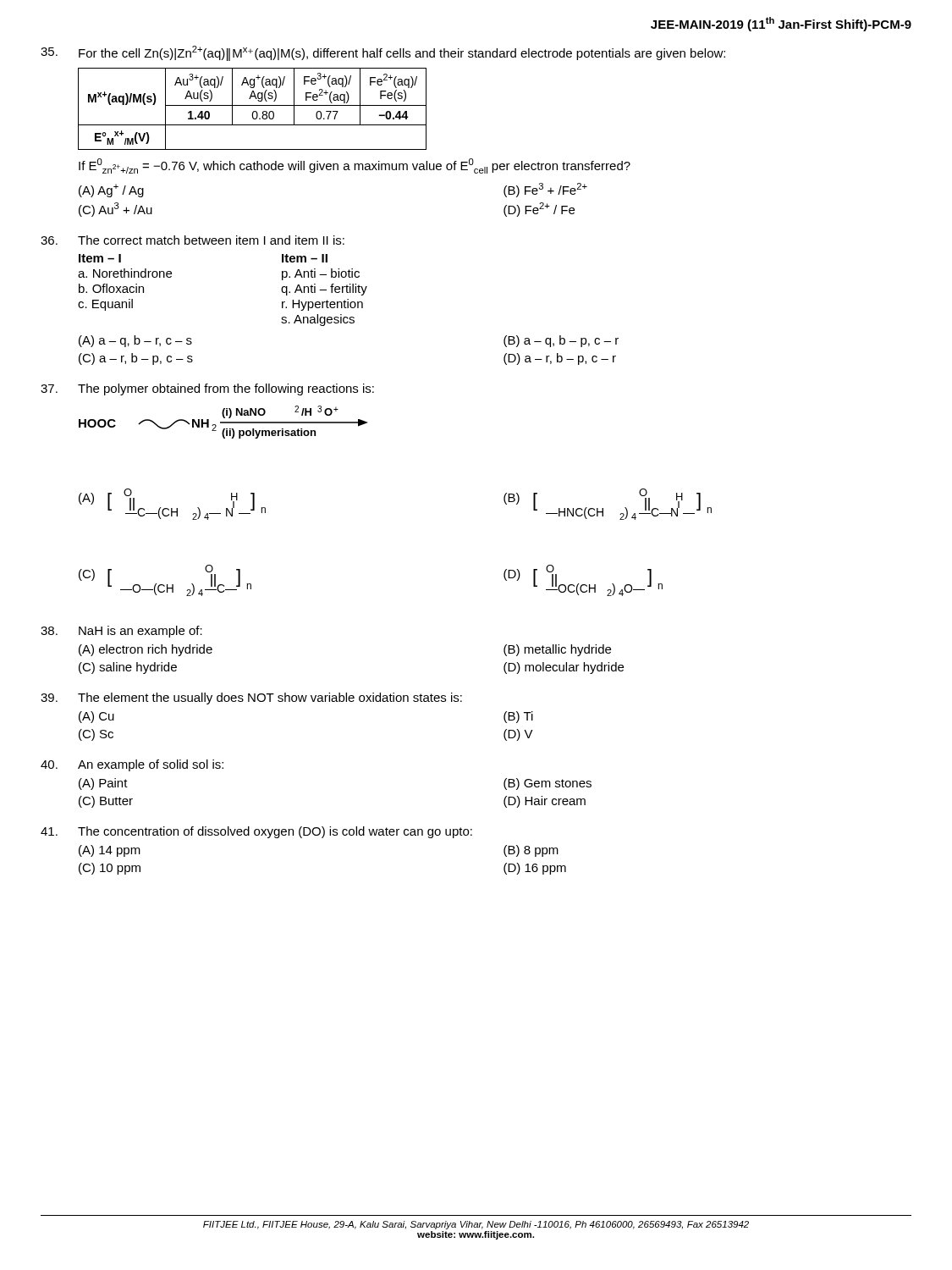Select the list item containing "(B) 8 ppm"

531,849
